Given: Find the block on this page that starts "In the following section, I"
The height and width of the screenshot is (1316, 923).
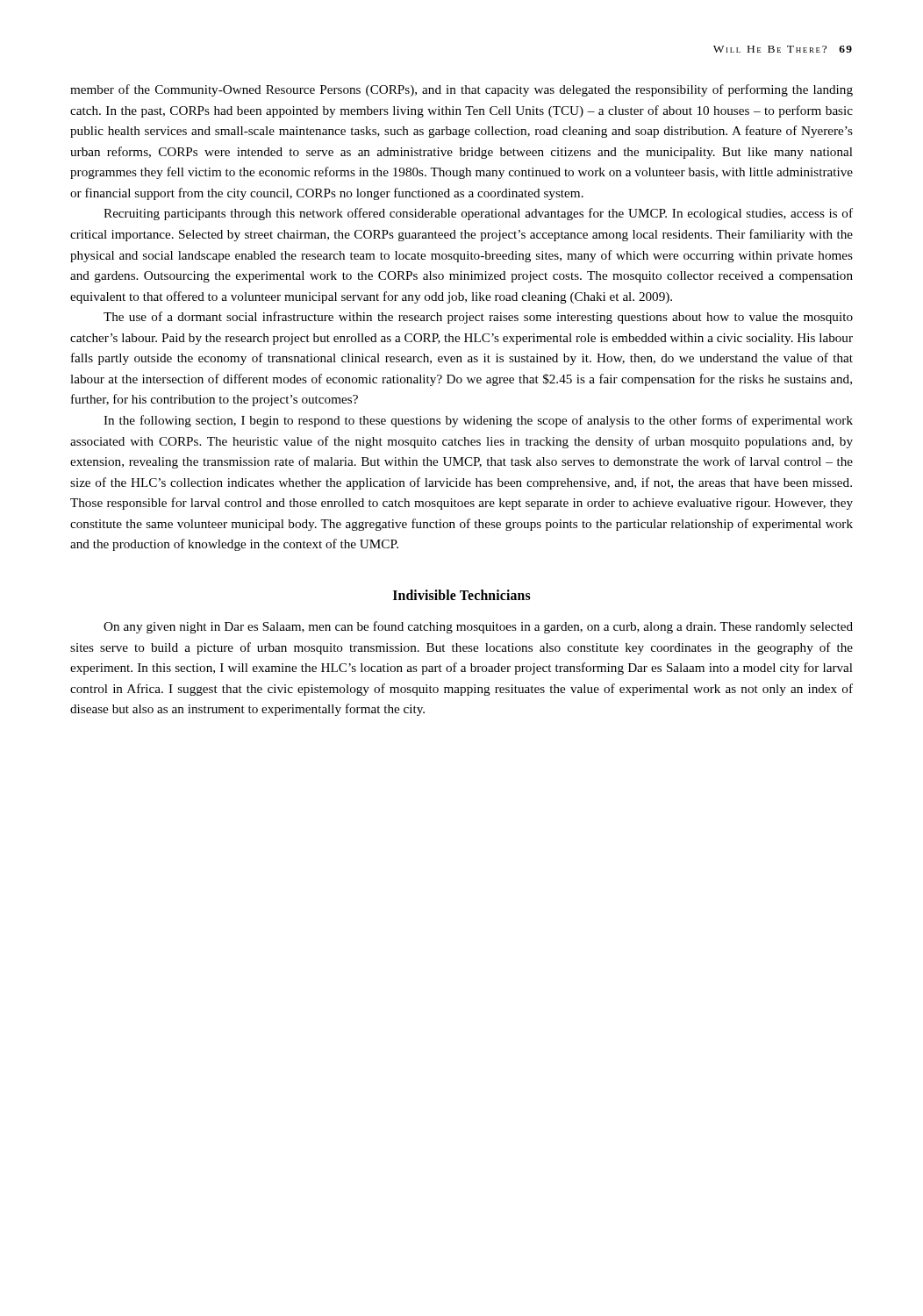Looking at the screenshot, I should (x=462, y=482).
